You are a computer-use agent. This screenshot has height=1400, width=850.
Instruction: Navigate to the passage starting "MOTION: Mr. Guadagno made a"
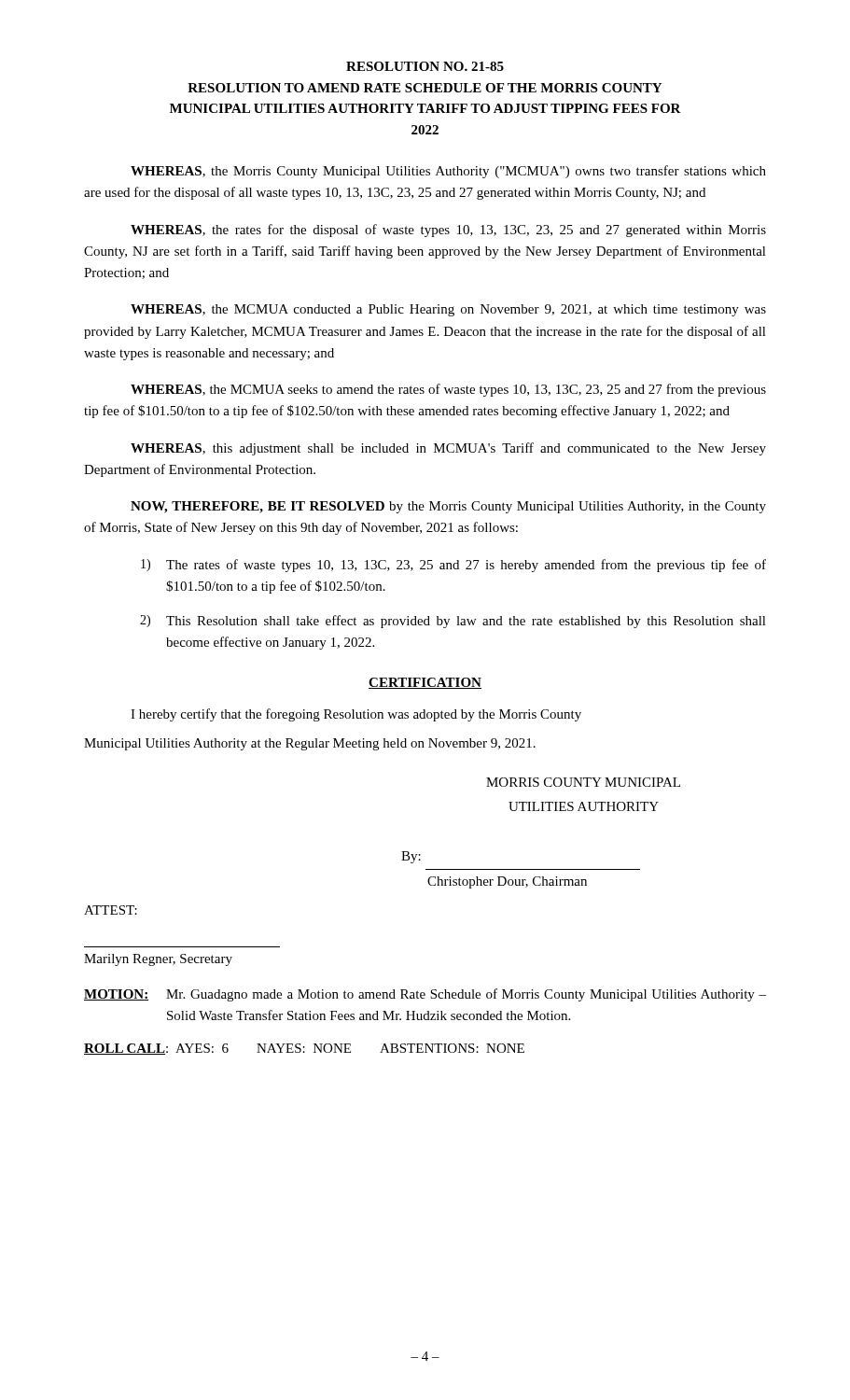coord(425,1005)
